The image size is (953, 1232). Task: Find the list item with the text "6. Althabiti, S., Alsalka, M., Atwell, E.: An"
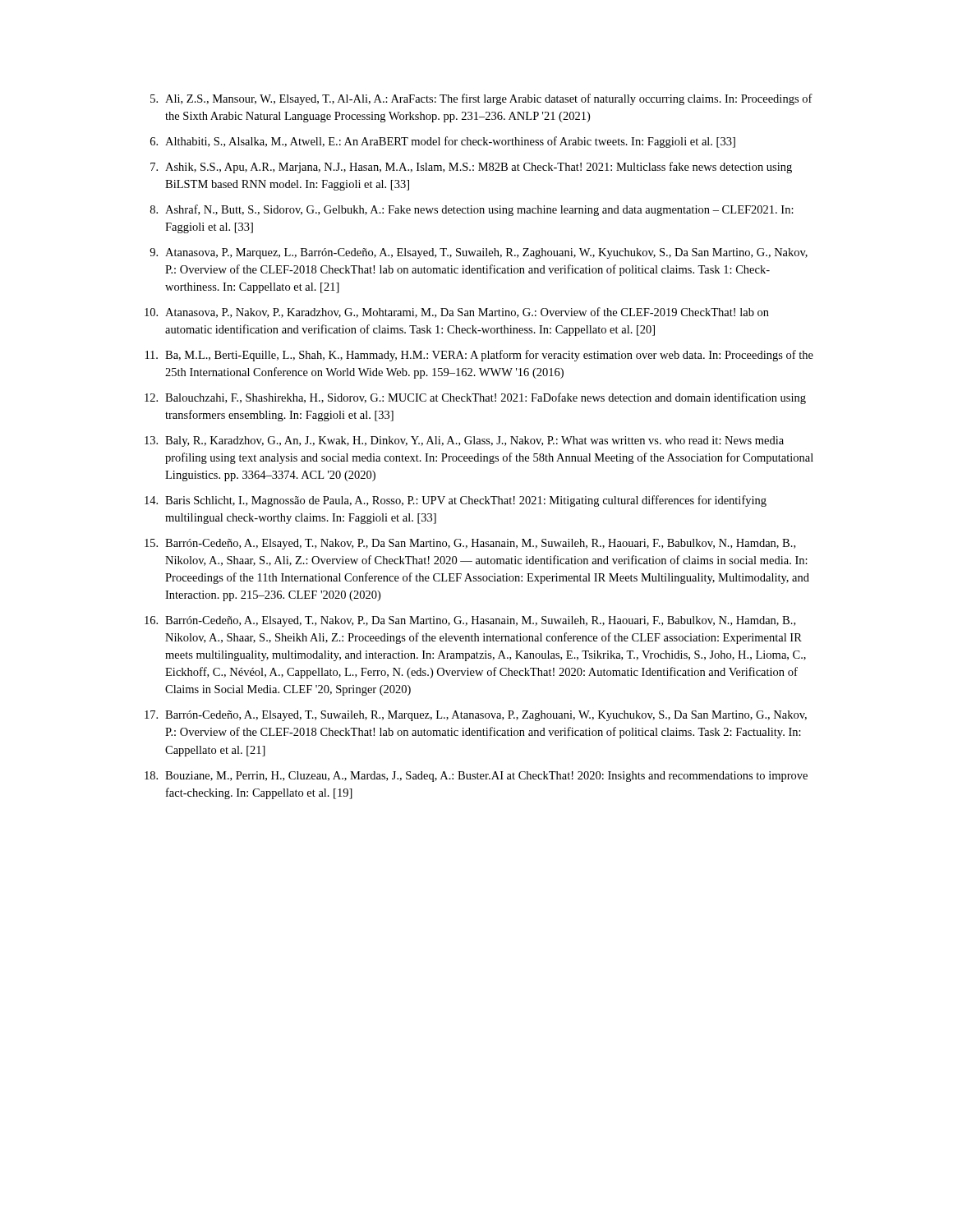point(476,142)
